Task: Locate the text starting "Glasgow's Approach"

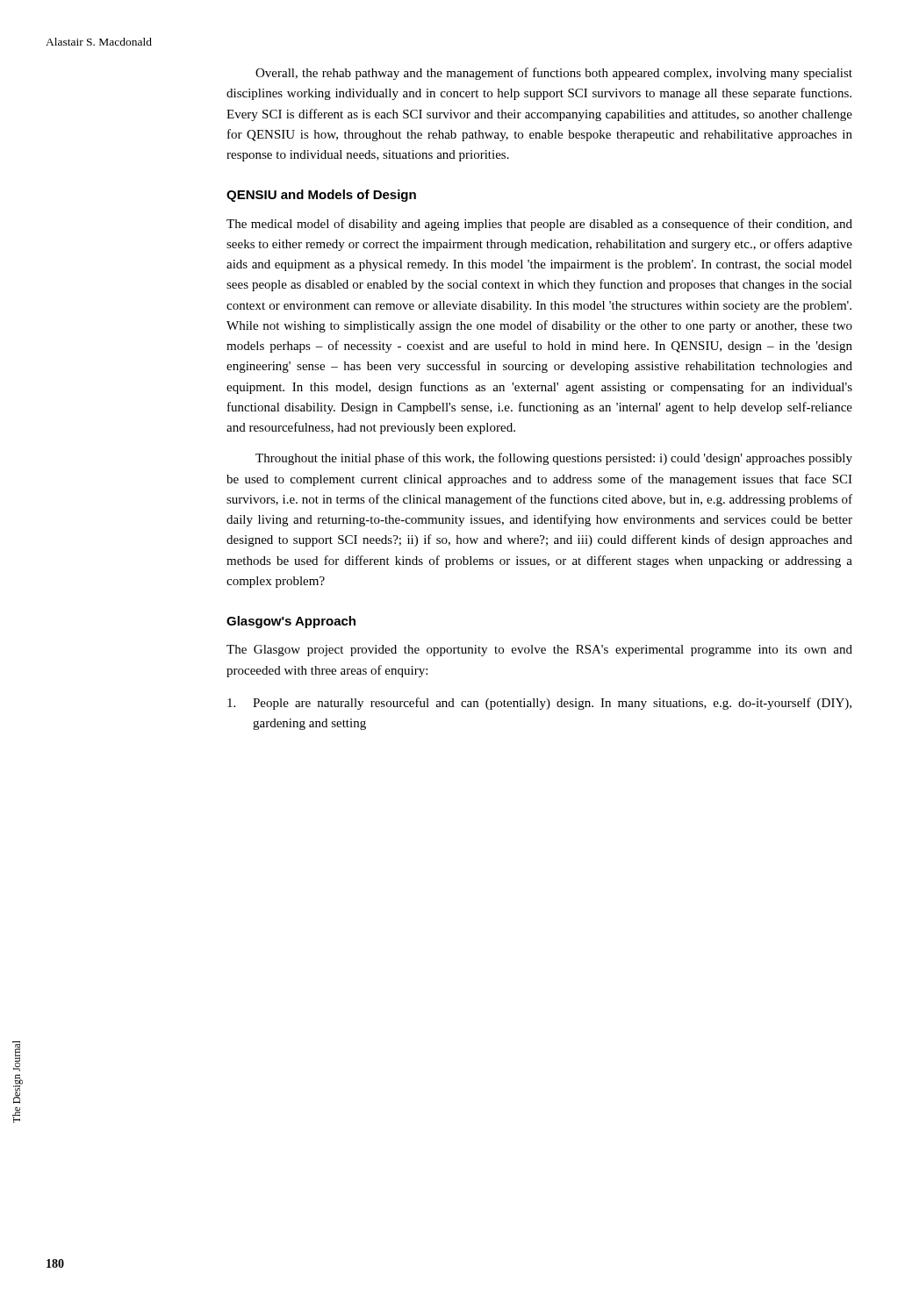Action: pos(291,621)
